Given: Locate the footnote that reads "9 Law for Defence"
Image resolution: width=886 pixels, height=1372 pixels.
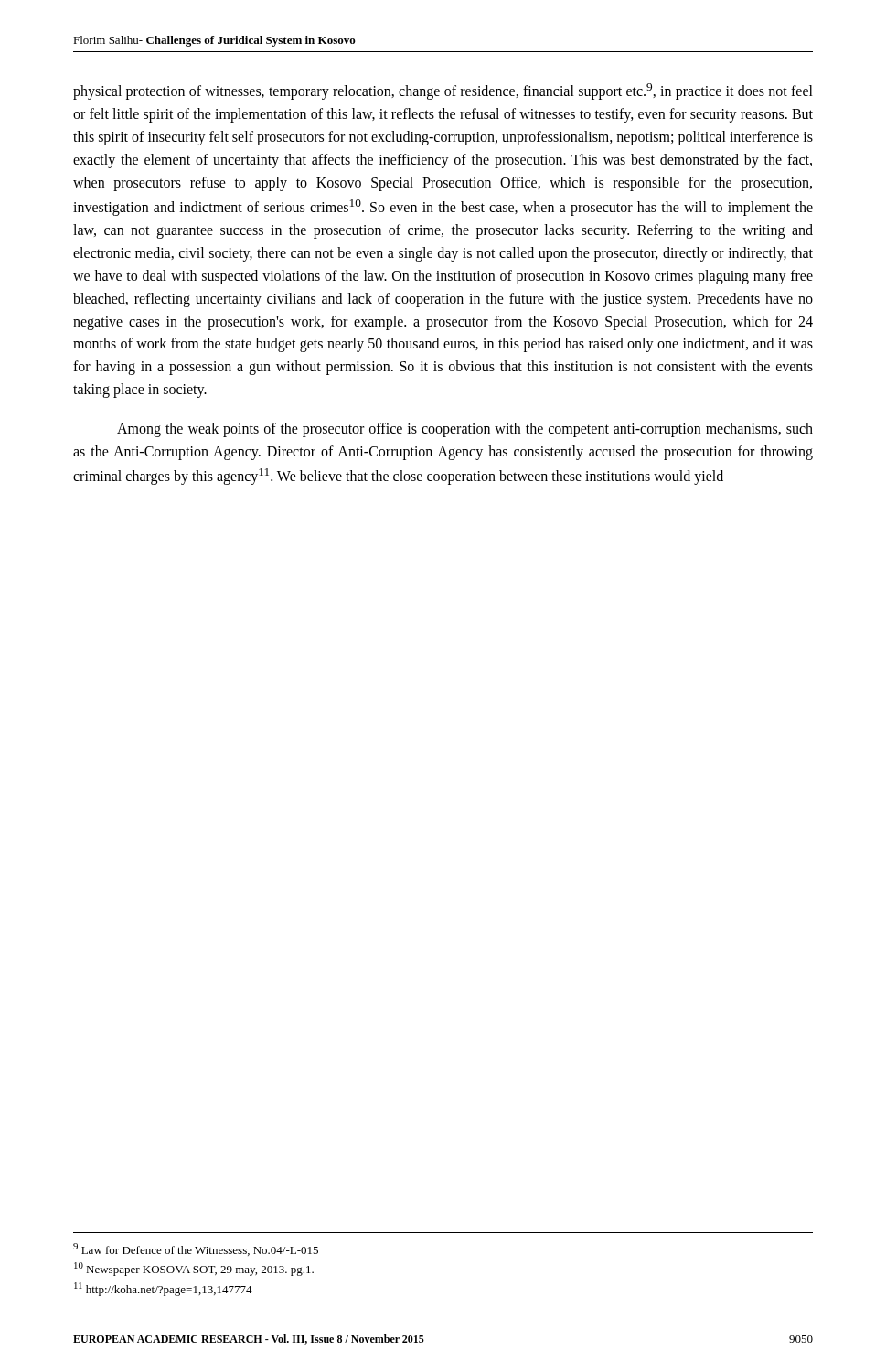Looking at the screenshot, I should pyautogui.click(x=196, y=1249).
